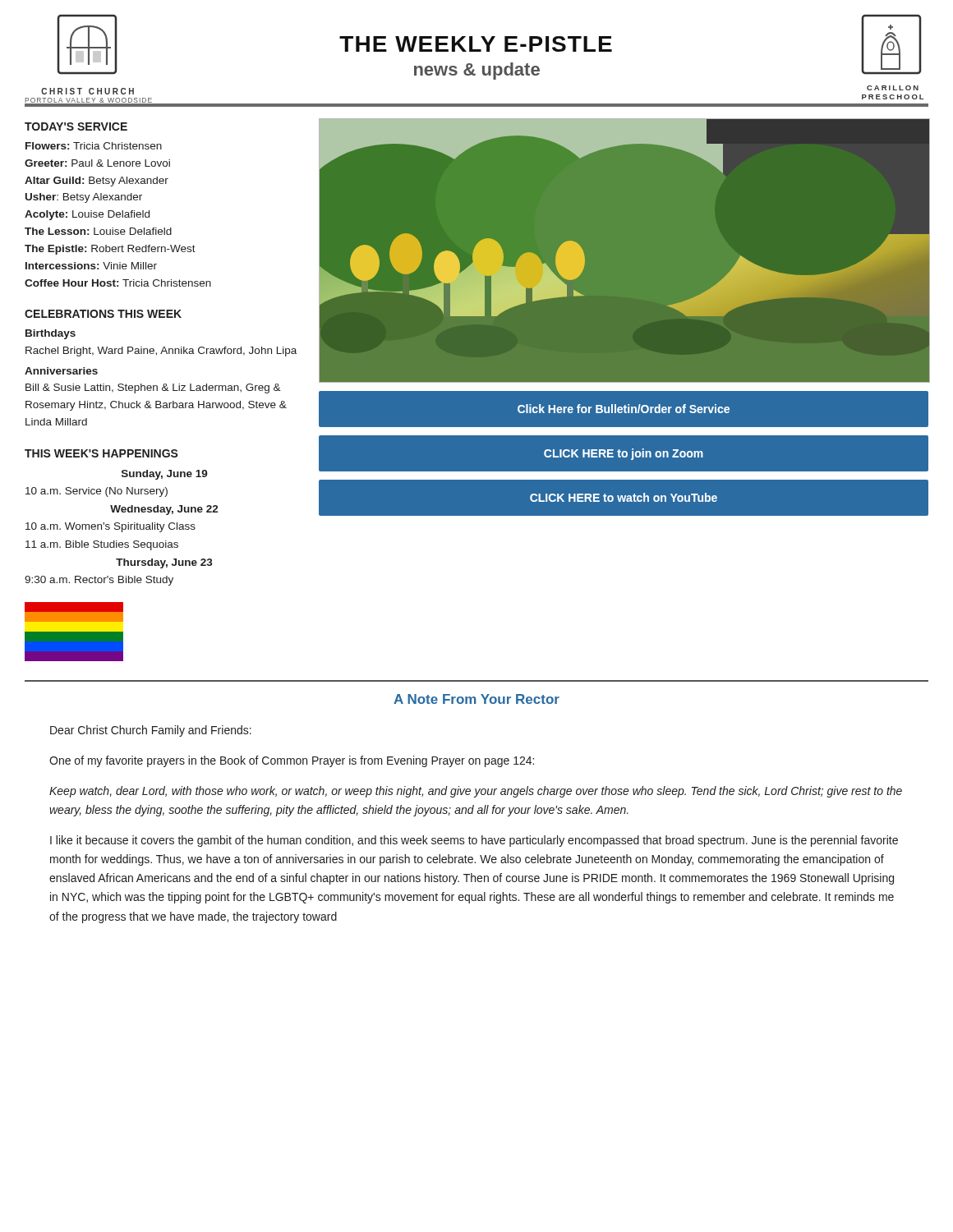Find the text containing "Dear Christ Church Family and Friends:"
The image size is (953, 1232).
[x=151, y=730]
